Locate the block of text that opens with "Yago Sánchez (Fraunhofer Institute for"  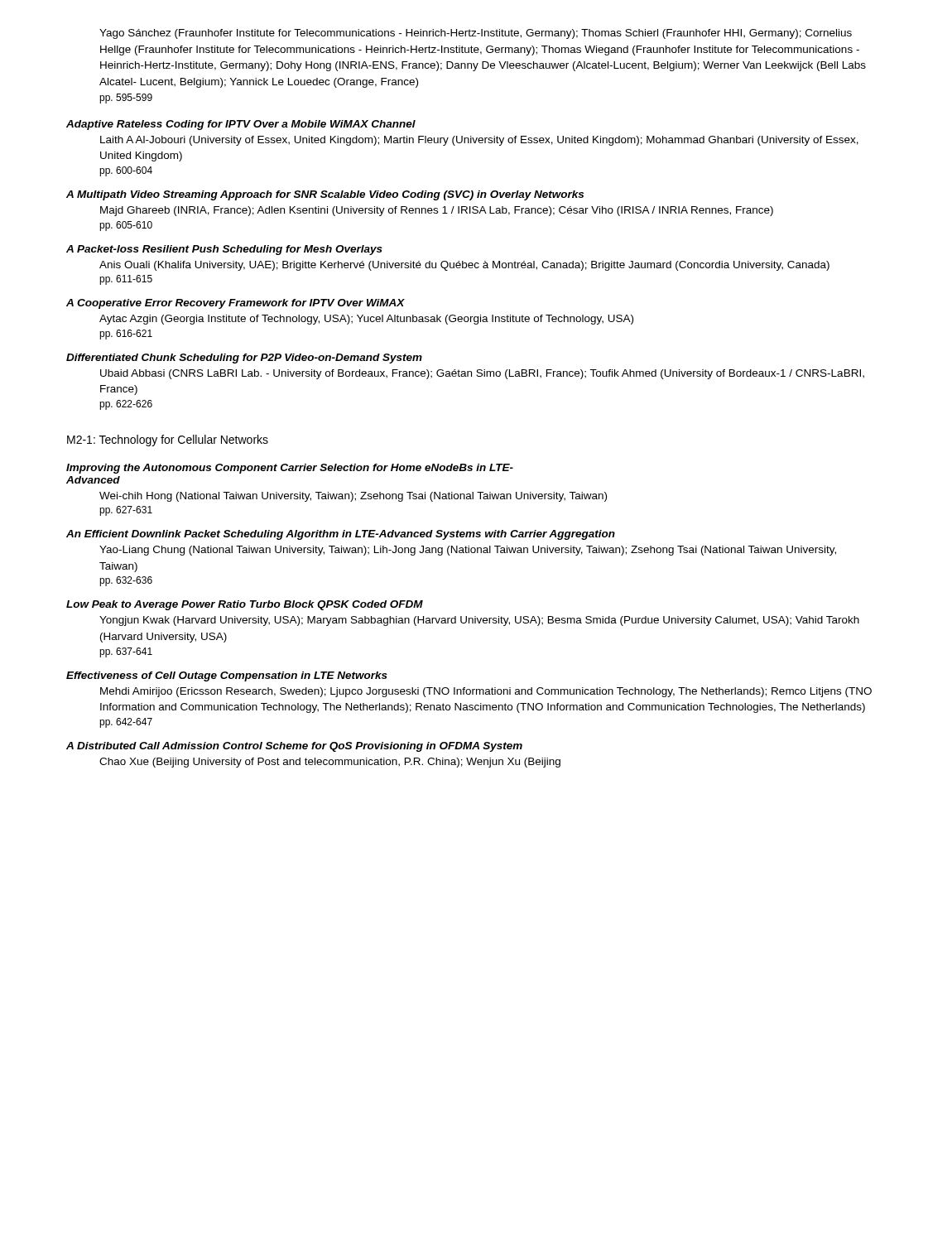pyautogui.click(x=483, y=65)
